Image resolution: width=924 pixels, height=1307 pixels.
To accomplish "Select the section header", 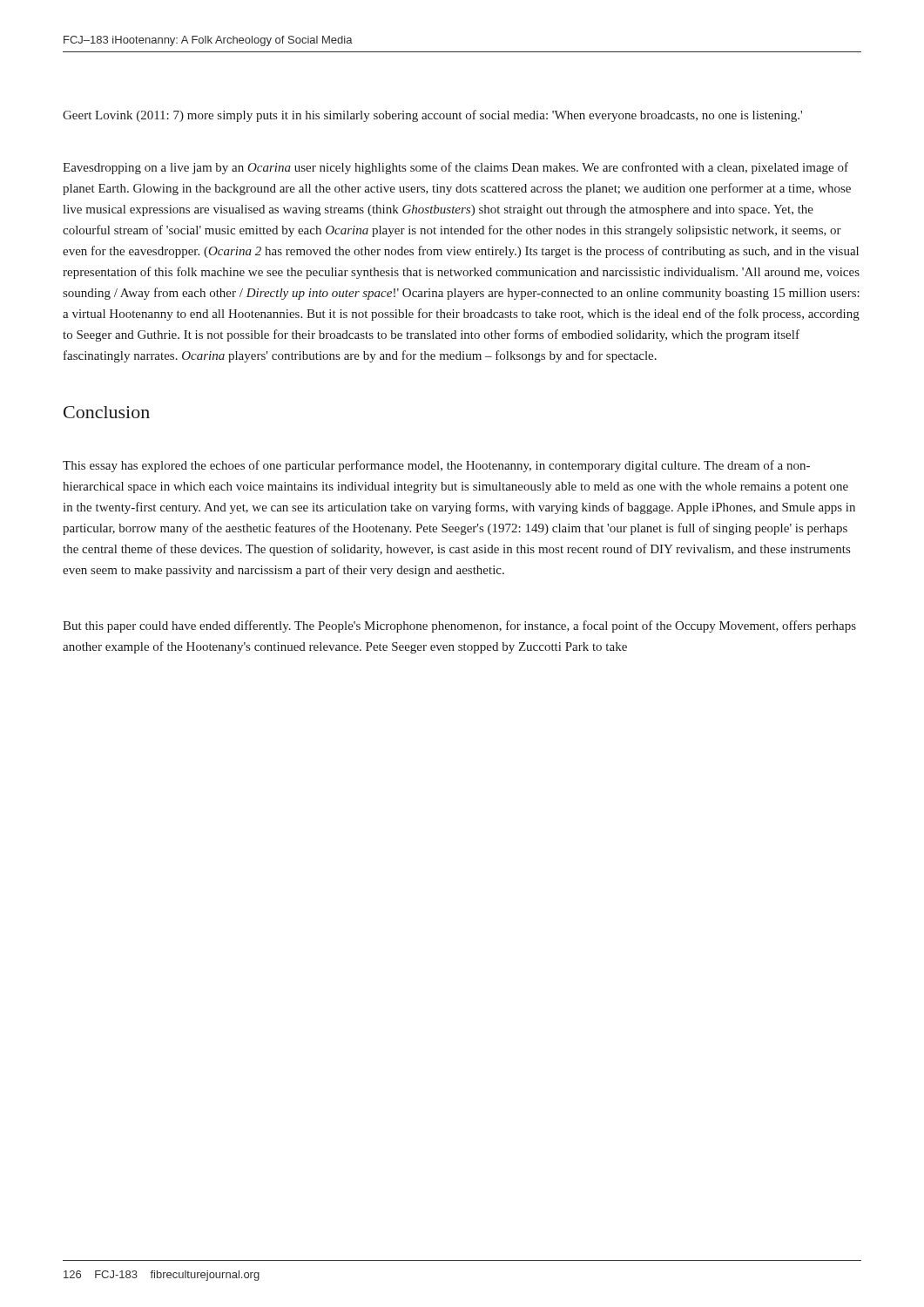I will point(106,412).
